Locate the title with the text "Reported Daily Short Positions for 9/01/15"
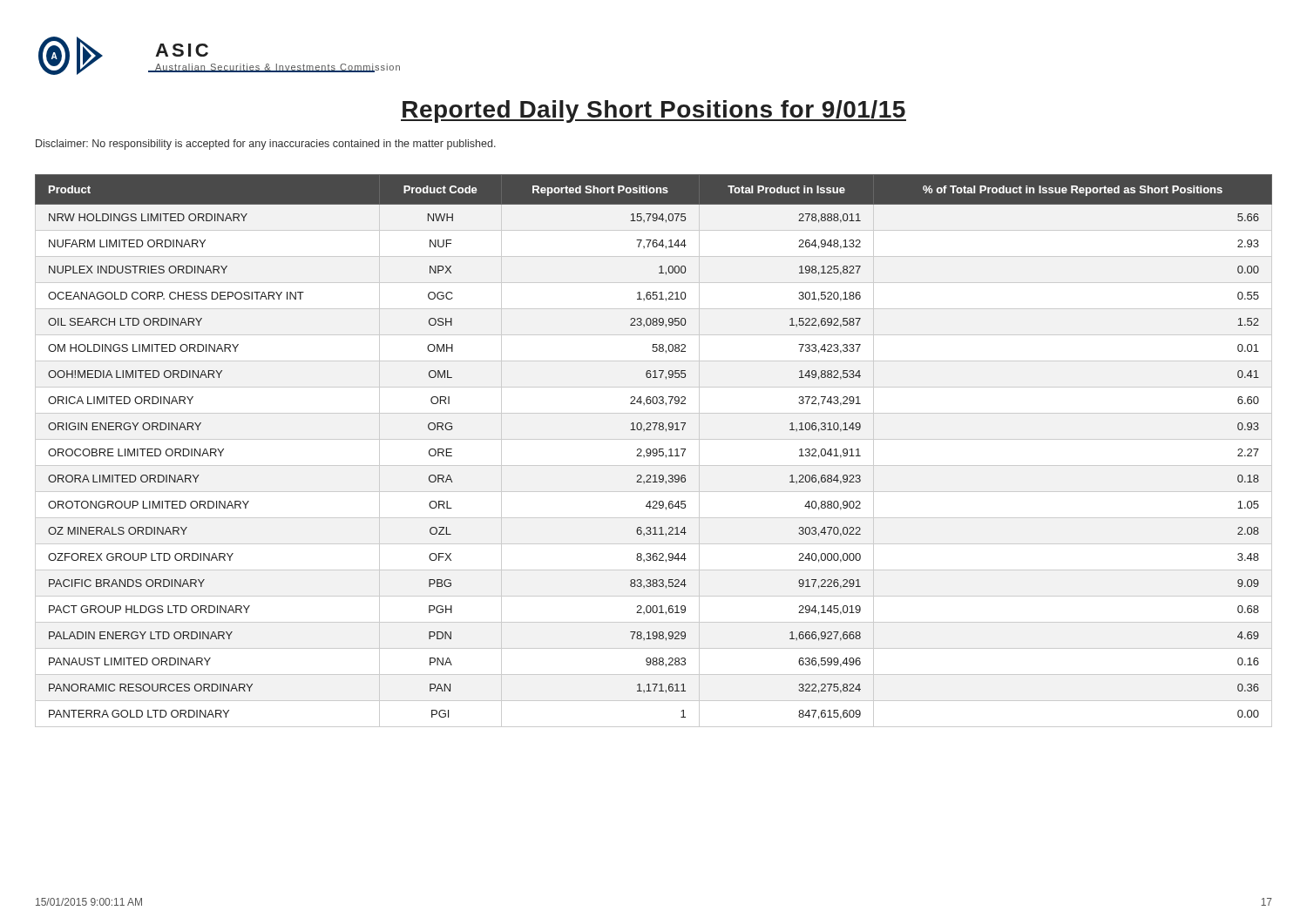 pos(654,110)
